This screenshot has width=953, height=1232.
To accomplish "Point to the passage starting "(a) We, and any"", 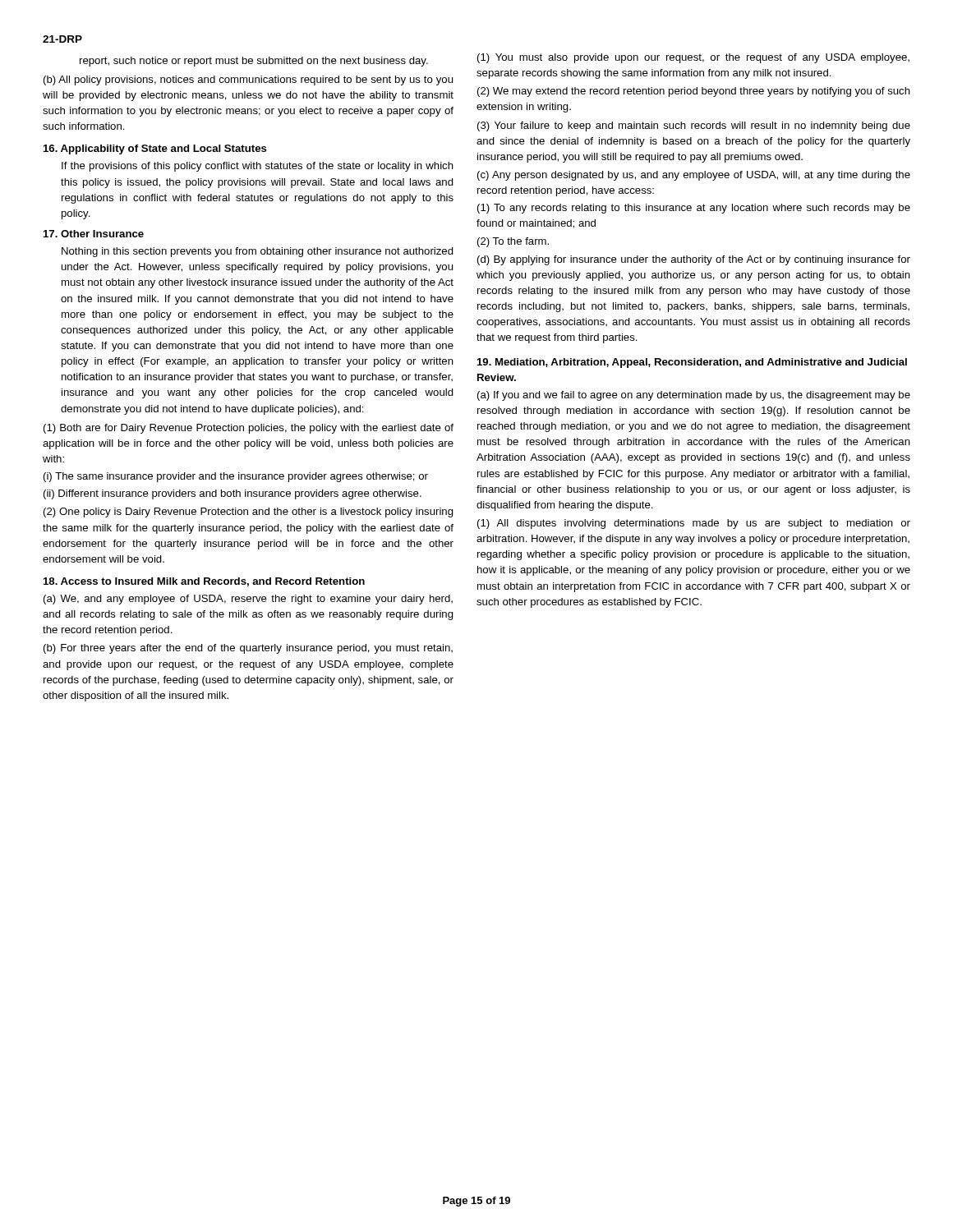I will point(248,614).
